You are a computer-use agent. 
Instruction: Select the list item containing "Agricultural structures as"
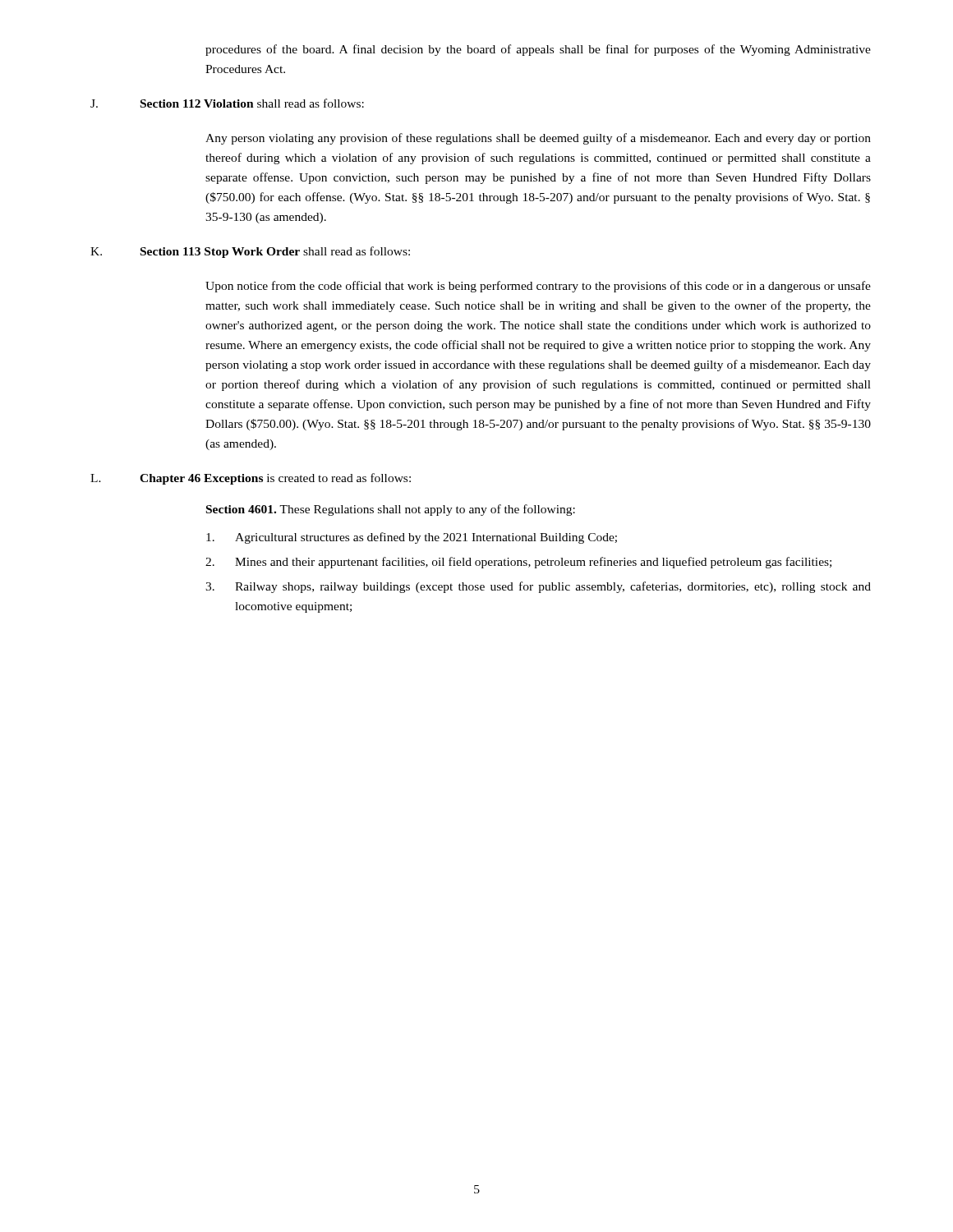(538, 537)
